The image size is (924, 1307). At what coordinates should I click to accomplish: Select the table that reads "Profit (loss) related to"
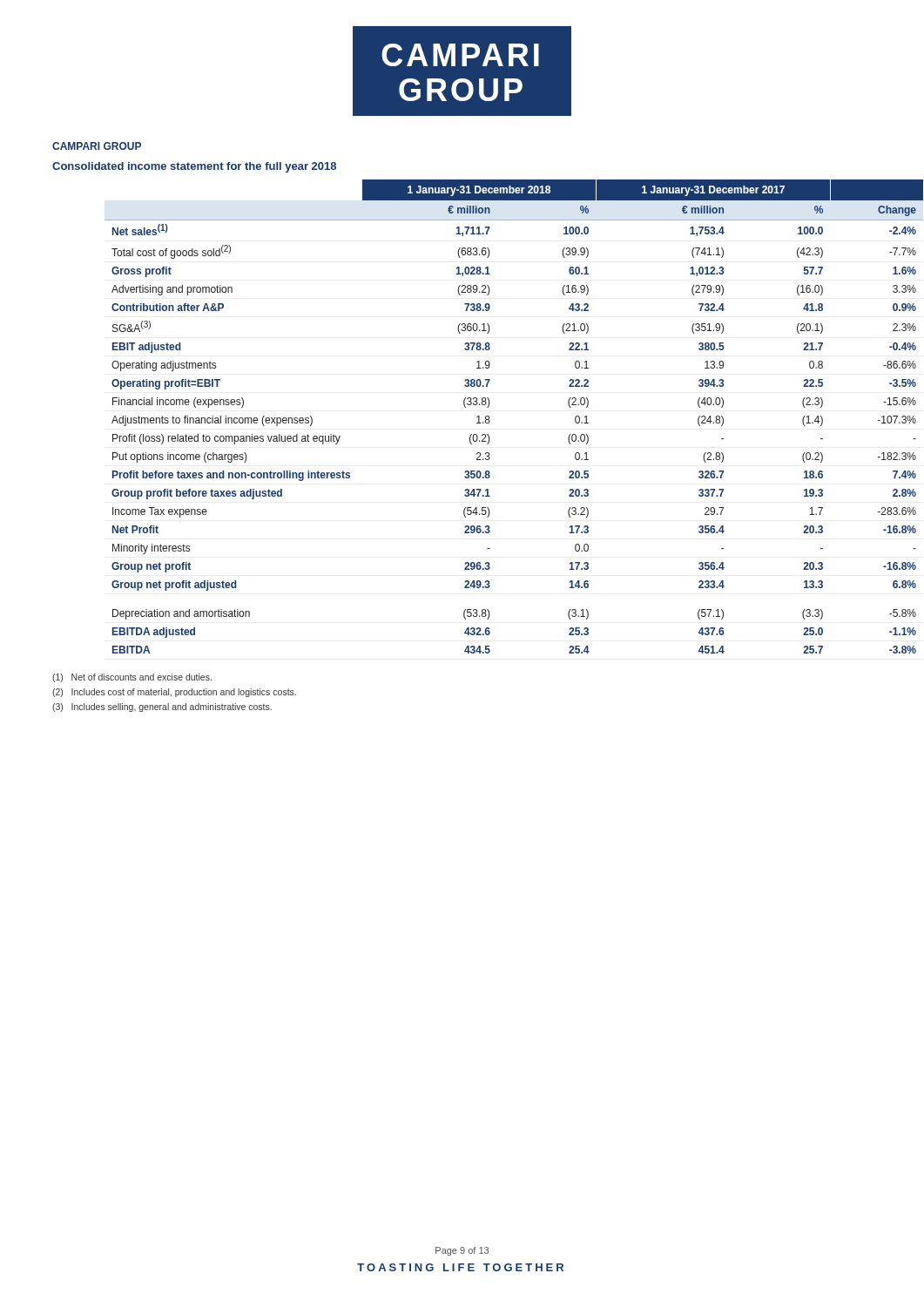coord(462,420)
